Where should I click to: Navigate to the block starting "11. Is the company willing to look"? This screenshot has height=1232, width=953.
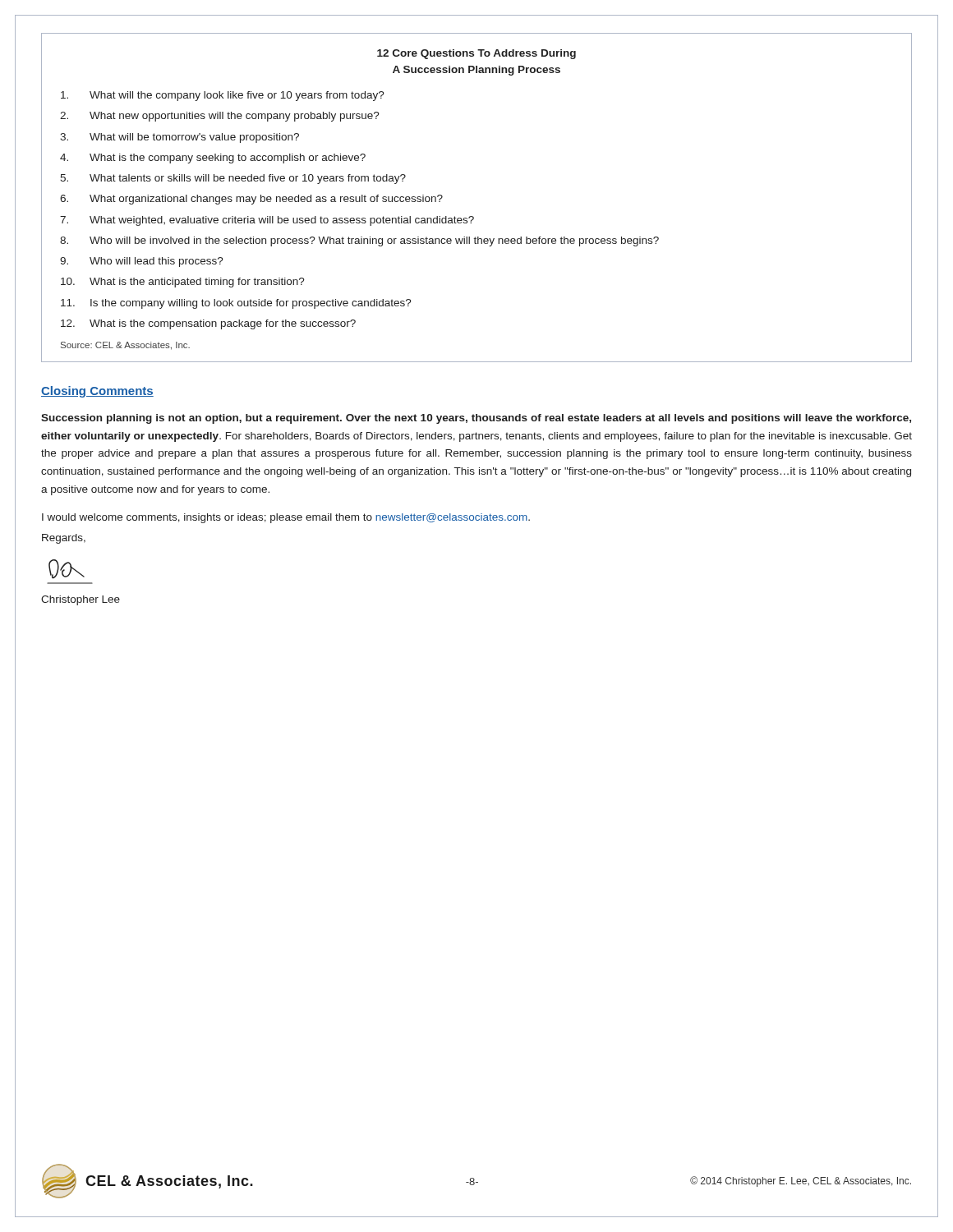[236, 304]
